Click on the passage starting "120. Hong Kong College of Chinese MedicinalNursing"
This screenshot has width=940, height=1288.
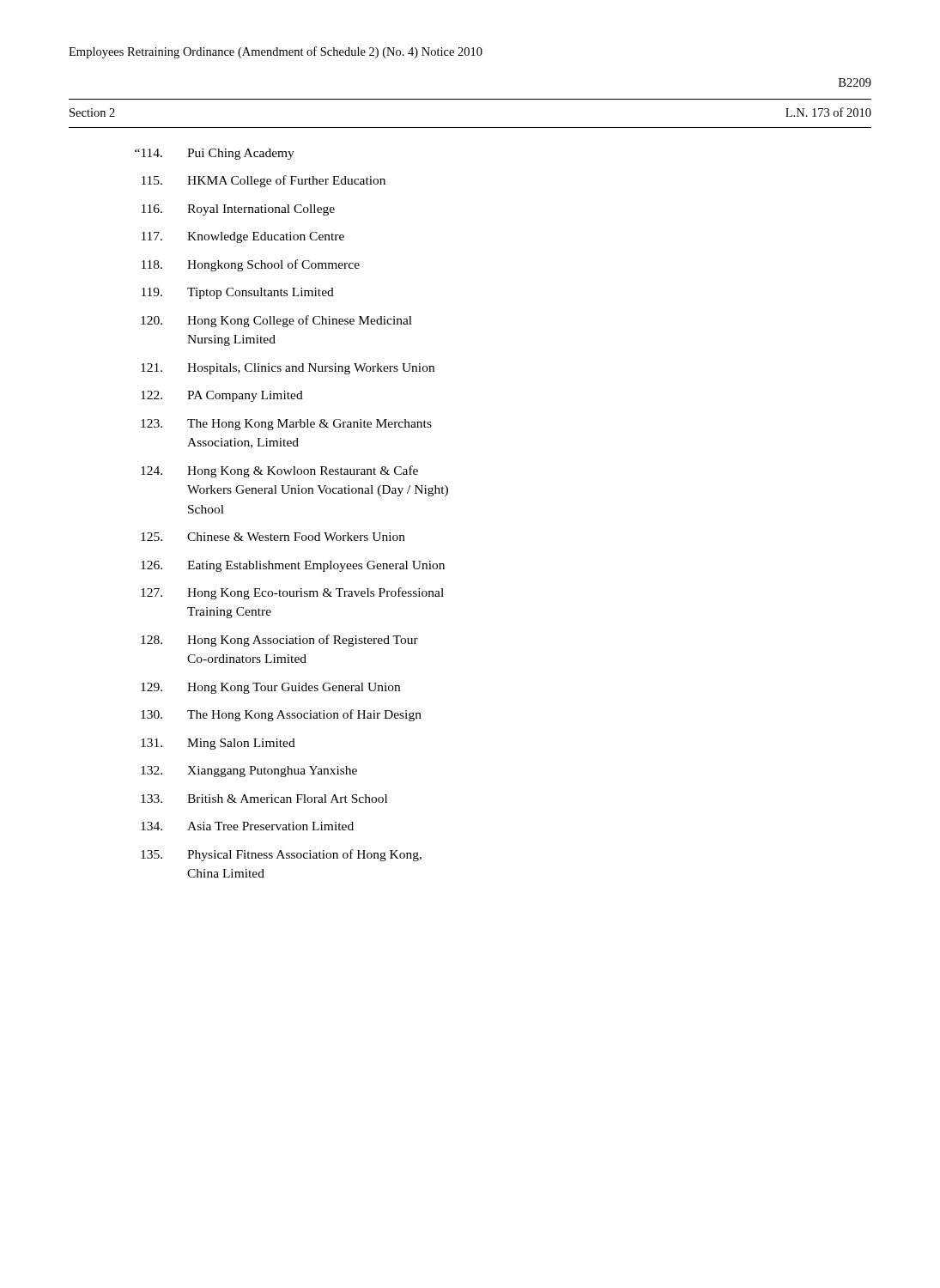[x=276, y=321]
